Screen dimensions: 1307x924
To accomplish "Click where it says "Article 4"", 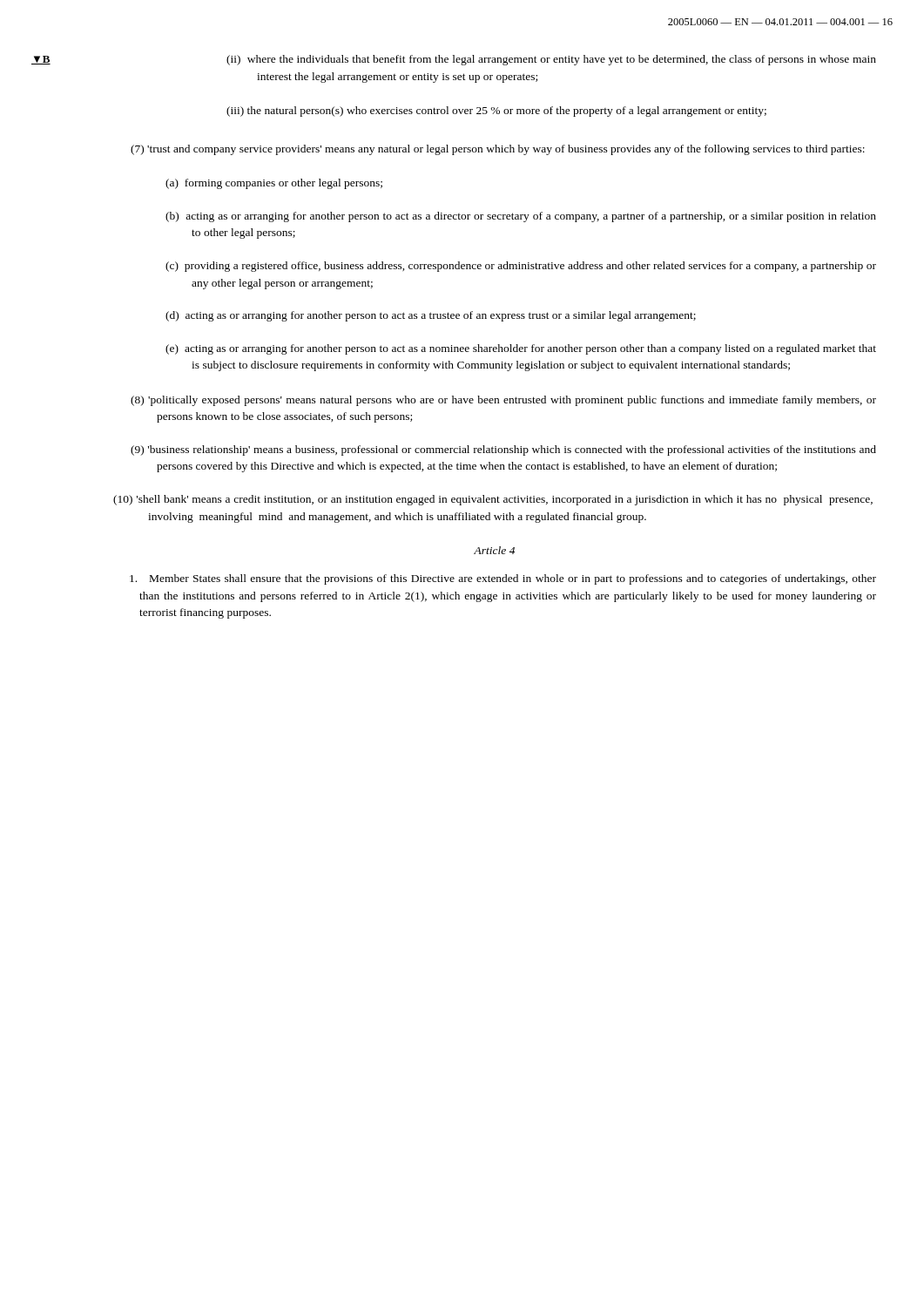I will coord(495,550).
